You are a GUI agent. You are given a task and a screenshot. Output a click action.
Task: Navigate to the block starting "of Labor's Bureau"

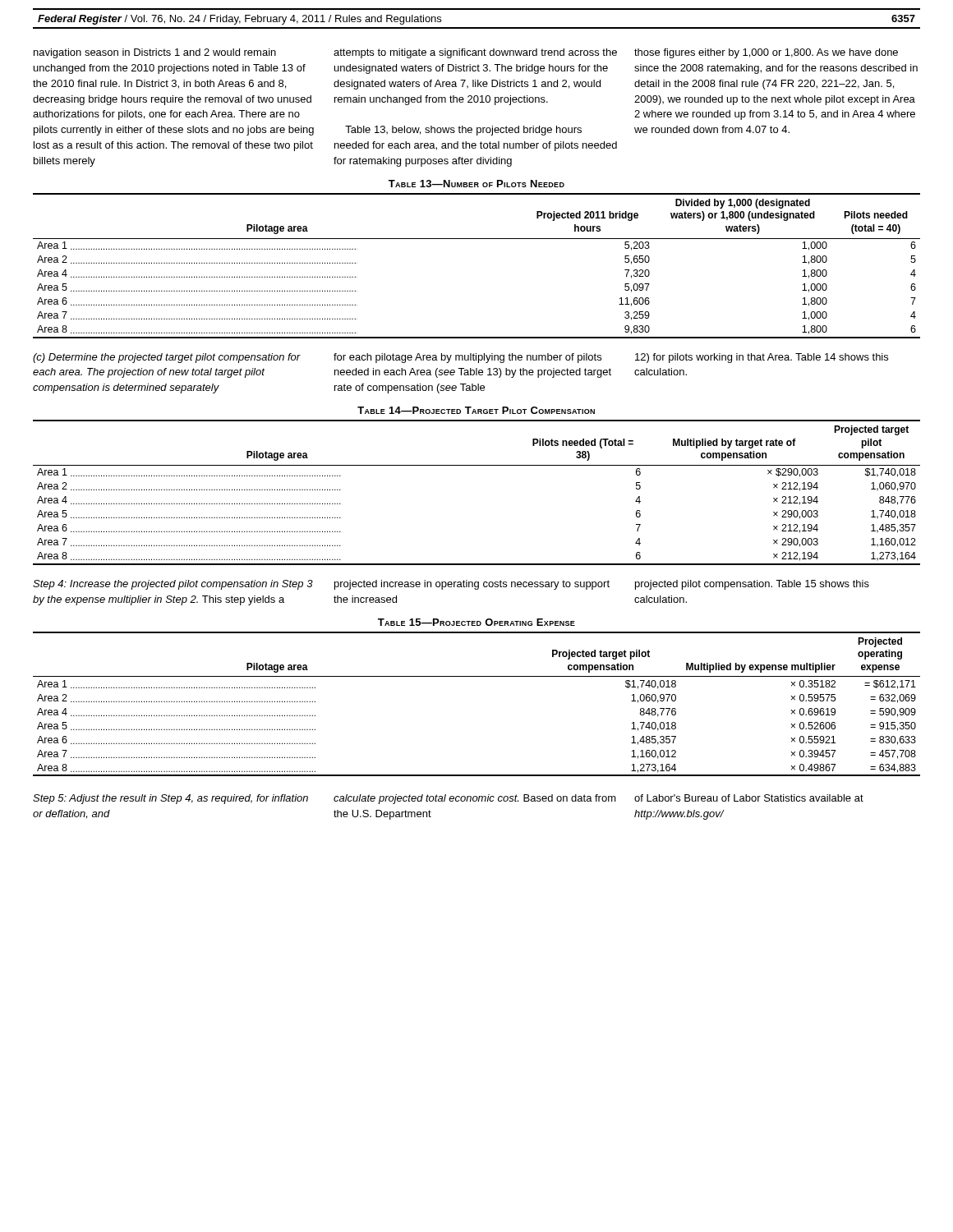pyautogui.click(x=749, y=806)
